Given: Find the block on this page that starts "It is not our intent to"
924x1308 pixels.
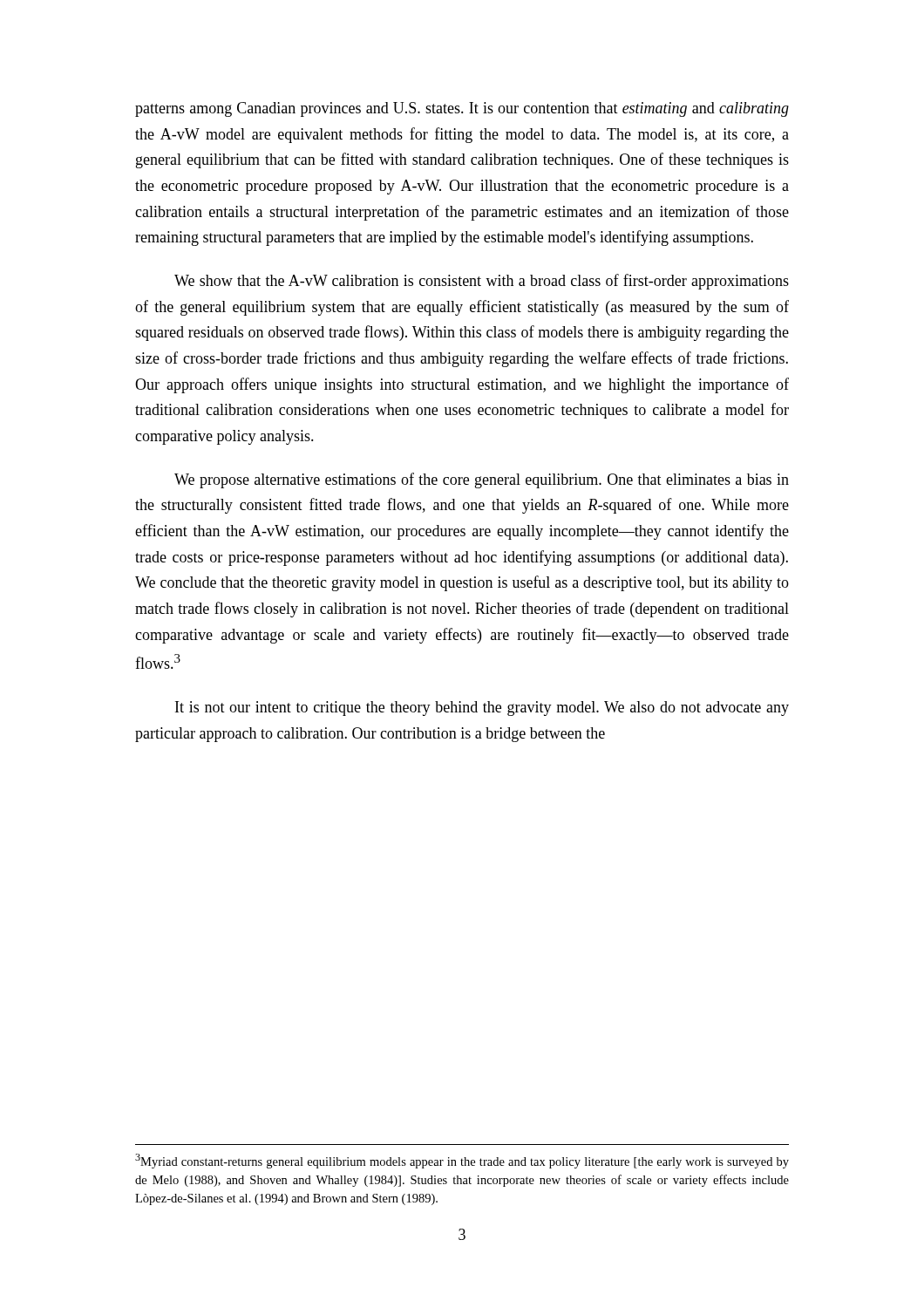Looking at the screenshot, I should click(x=462, y=720).
